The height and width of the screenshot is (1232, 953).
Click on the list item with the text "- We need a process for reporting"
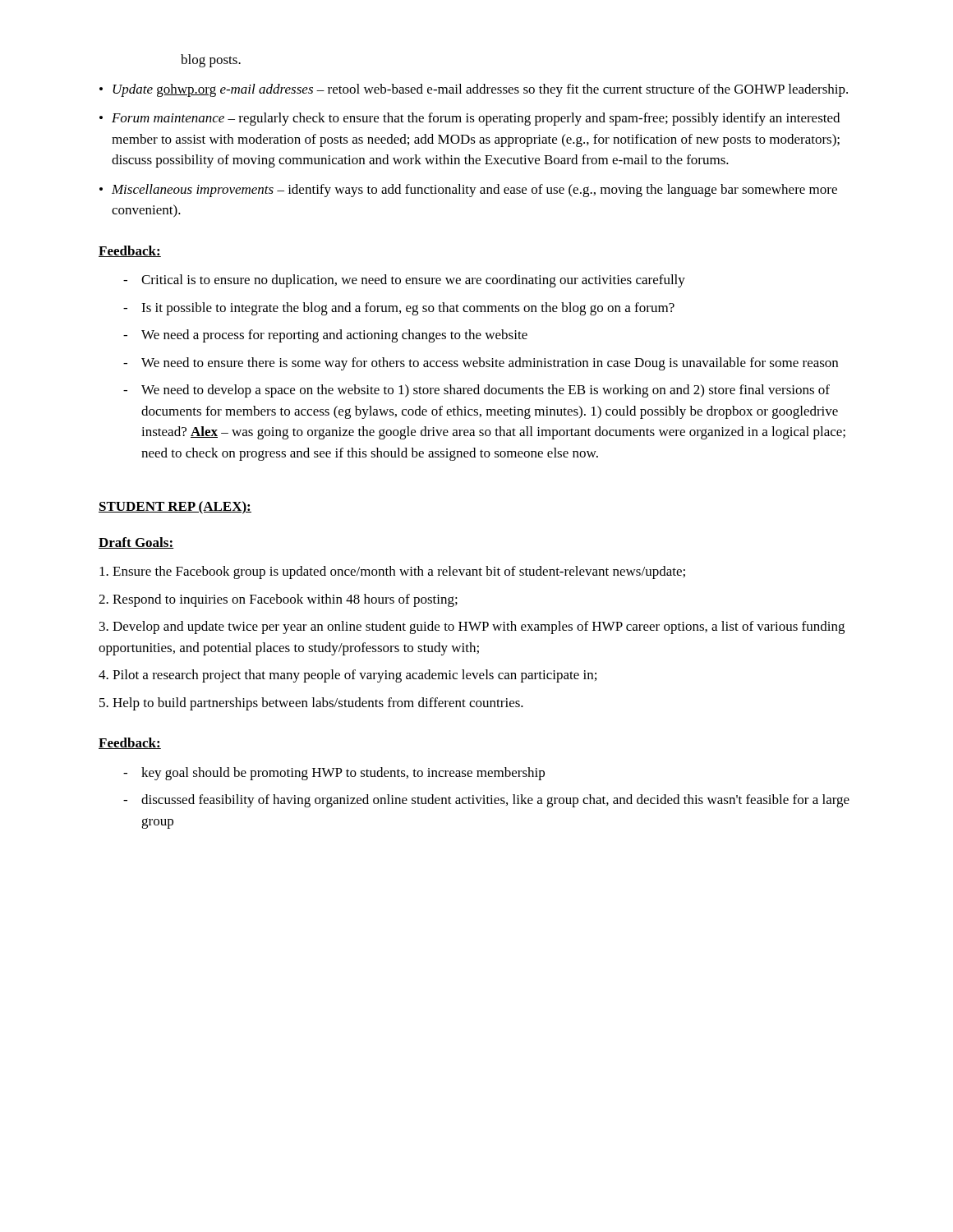489,335
